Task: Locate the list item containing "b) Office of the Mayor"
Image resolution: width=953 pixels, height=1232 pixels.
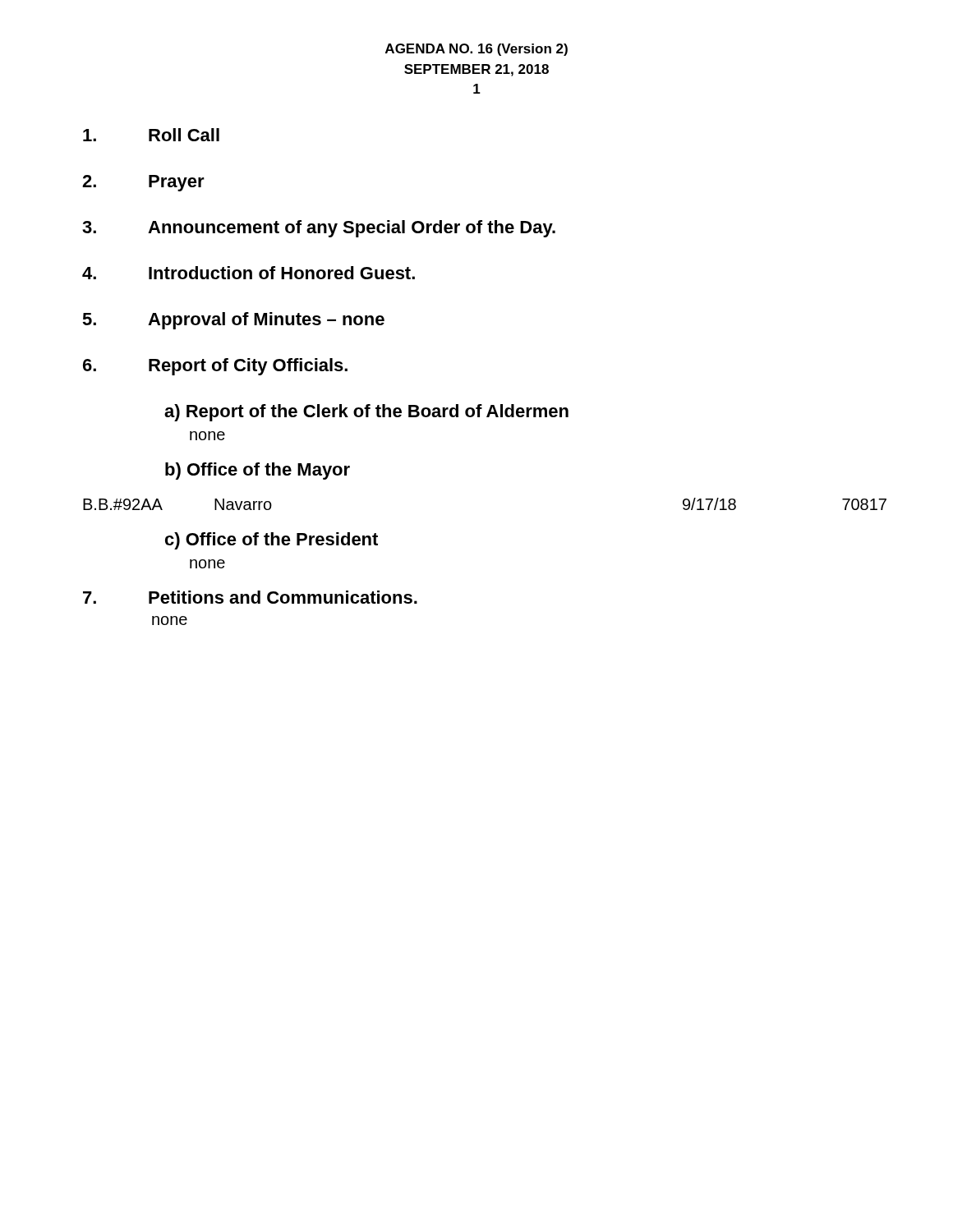Action: coord(258,471)
